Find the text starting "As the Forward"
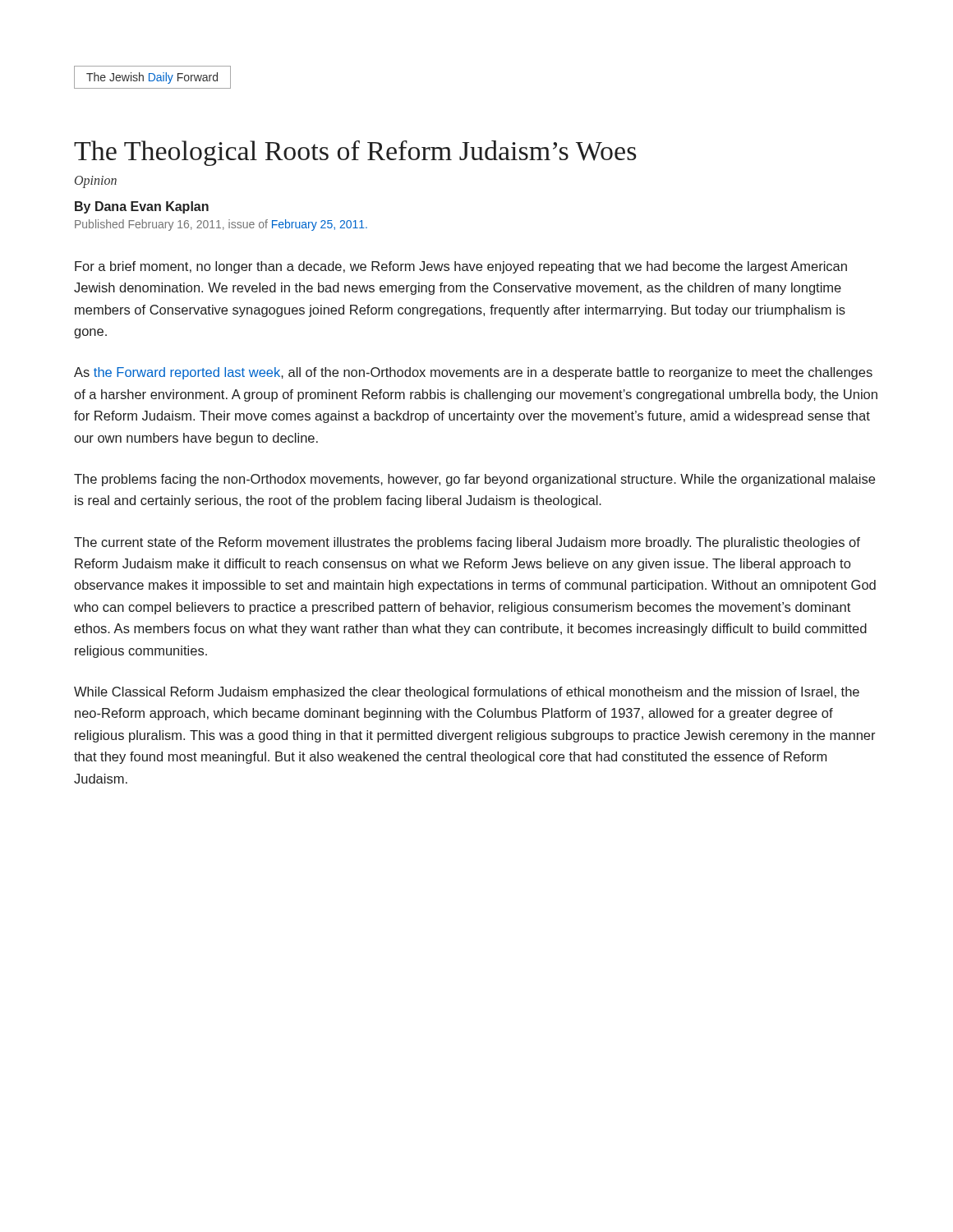 pos(476,405)
